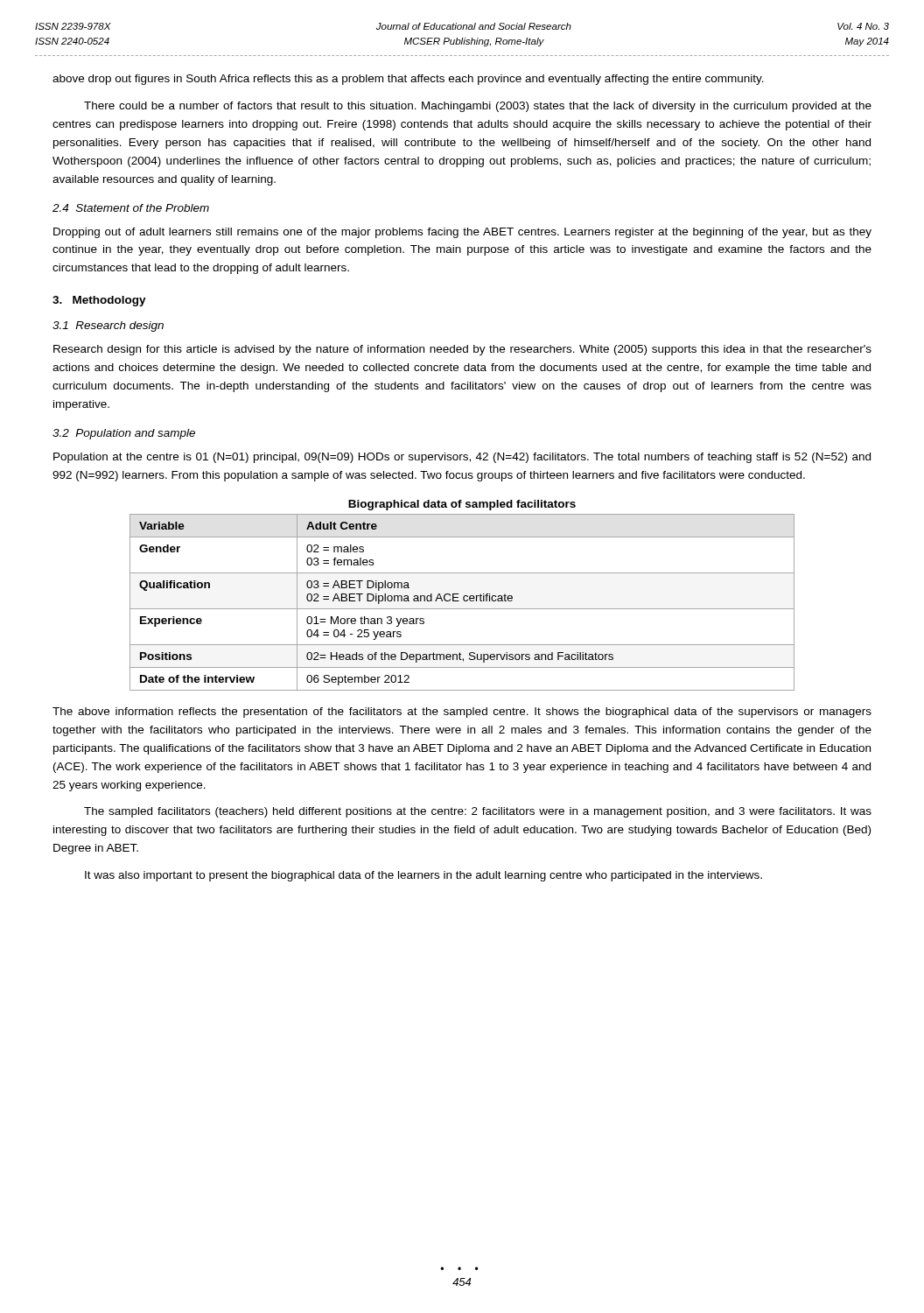Find the element starting "3.1 Research design"
The width and height of the screenshot is (924, 1313).
pyautogui.click(x=108, y=325)
